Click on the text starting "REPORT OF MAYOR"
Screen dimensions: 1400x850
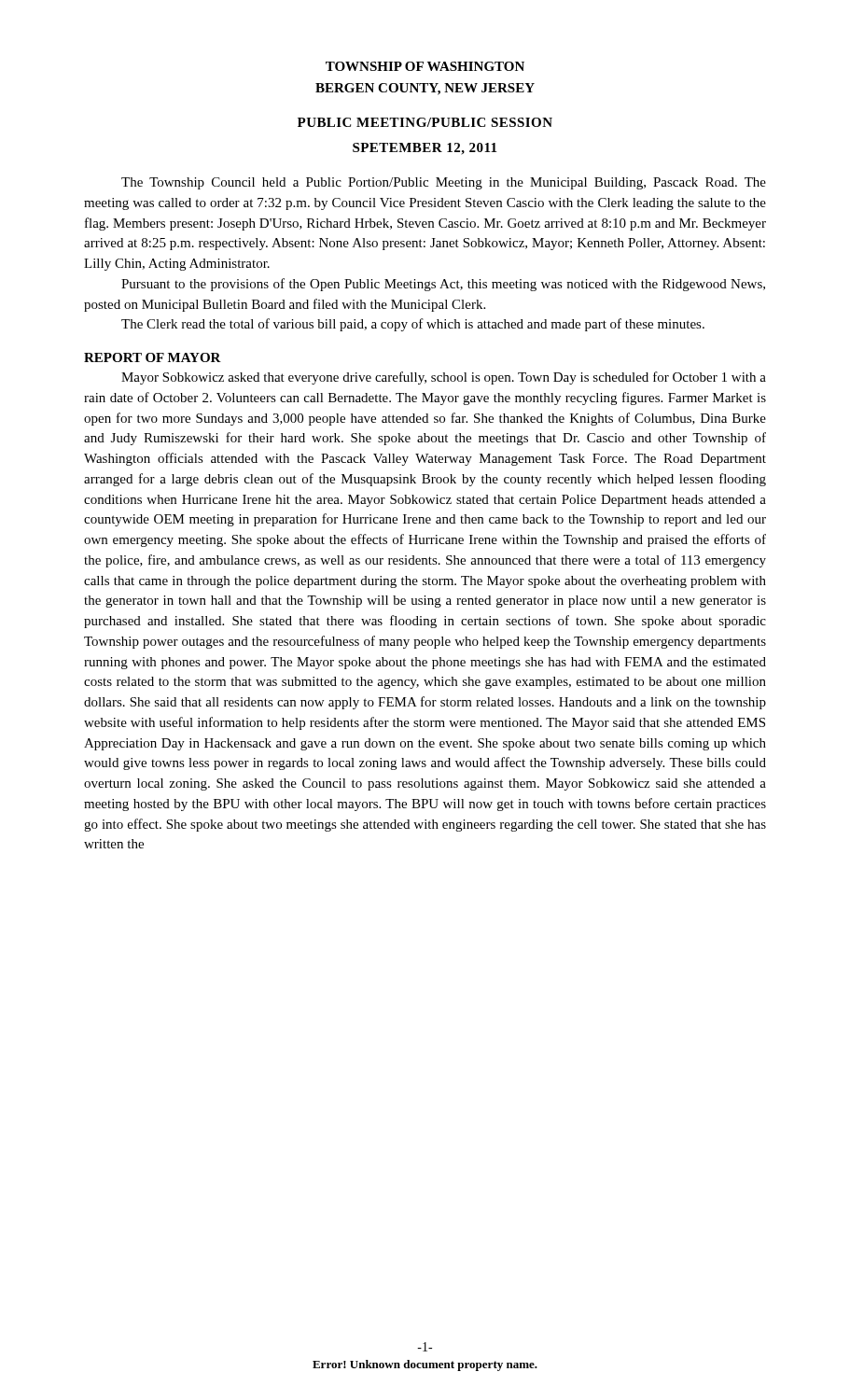coord(152,357)
